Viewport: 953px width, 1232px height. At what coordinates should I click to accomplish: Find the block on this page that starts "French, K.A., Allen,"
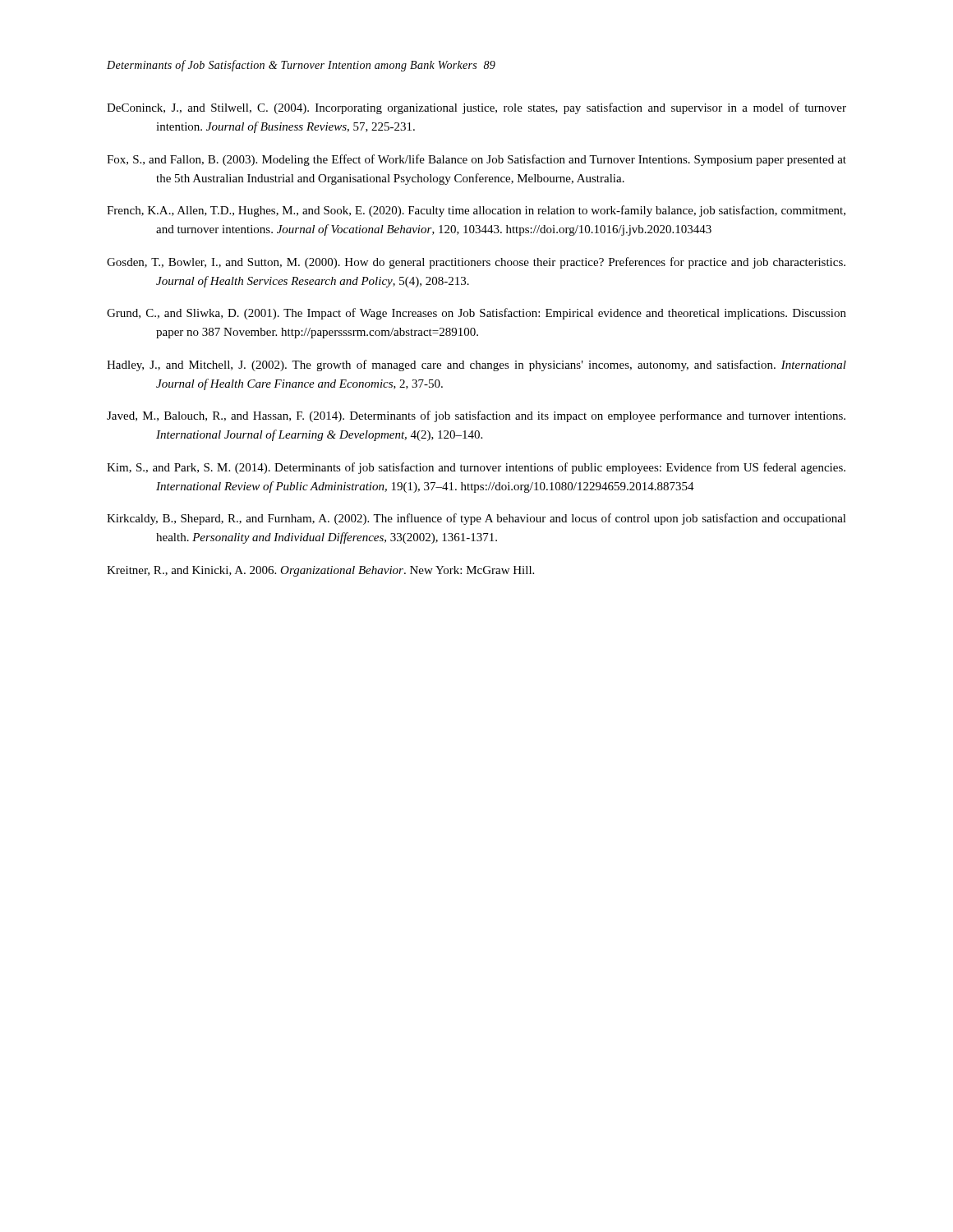pyautogui.click(x=476, y=220)
